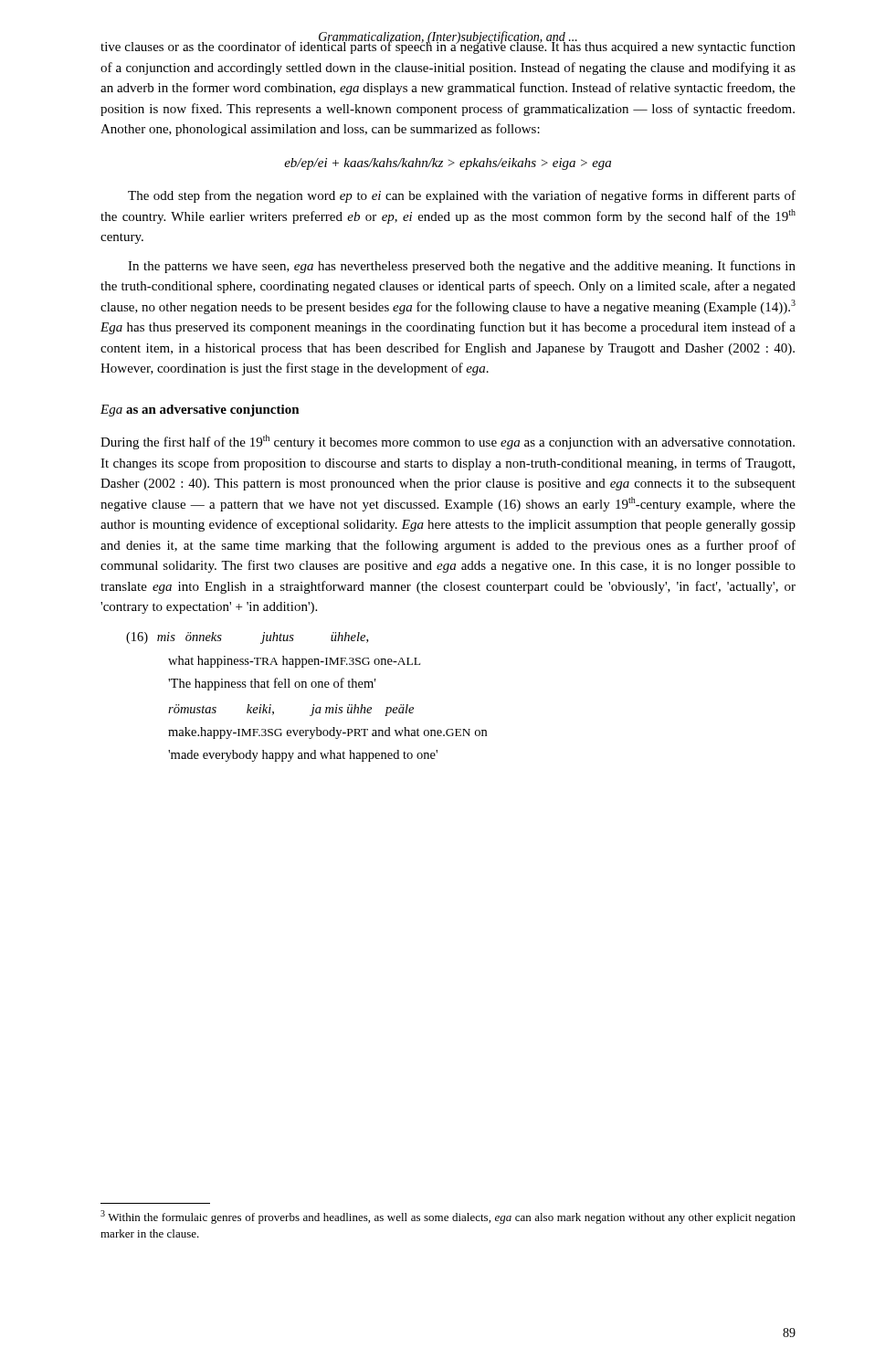Find the text block that says "The odd step from"
The image size is (896, 1370).
[448, 282]
